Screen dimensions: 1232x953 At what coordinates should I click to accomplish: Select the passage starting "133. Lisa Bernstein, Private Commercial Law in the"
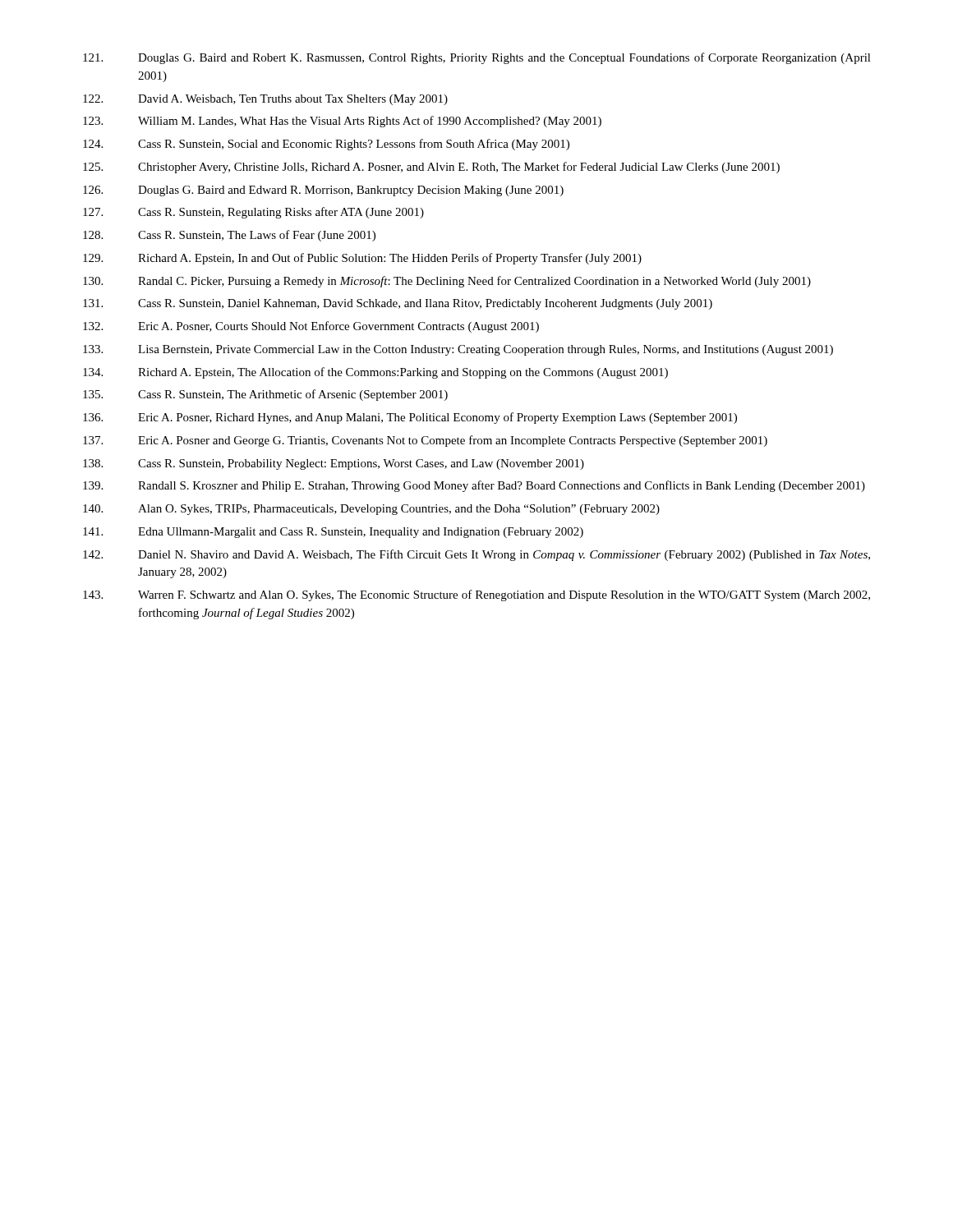pos(476,350)
